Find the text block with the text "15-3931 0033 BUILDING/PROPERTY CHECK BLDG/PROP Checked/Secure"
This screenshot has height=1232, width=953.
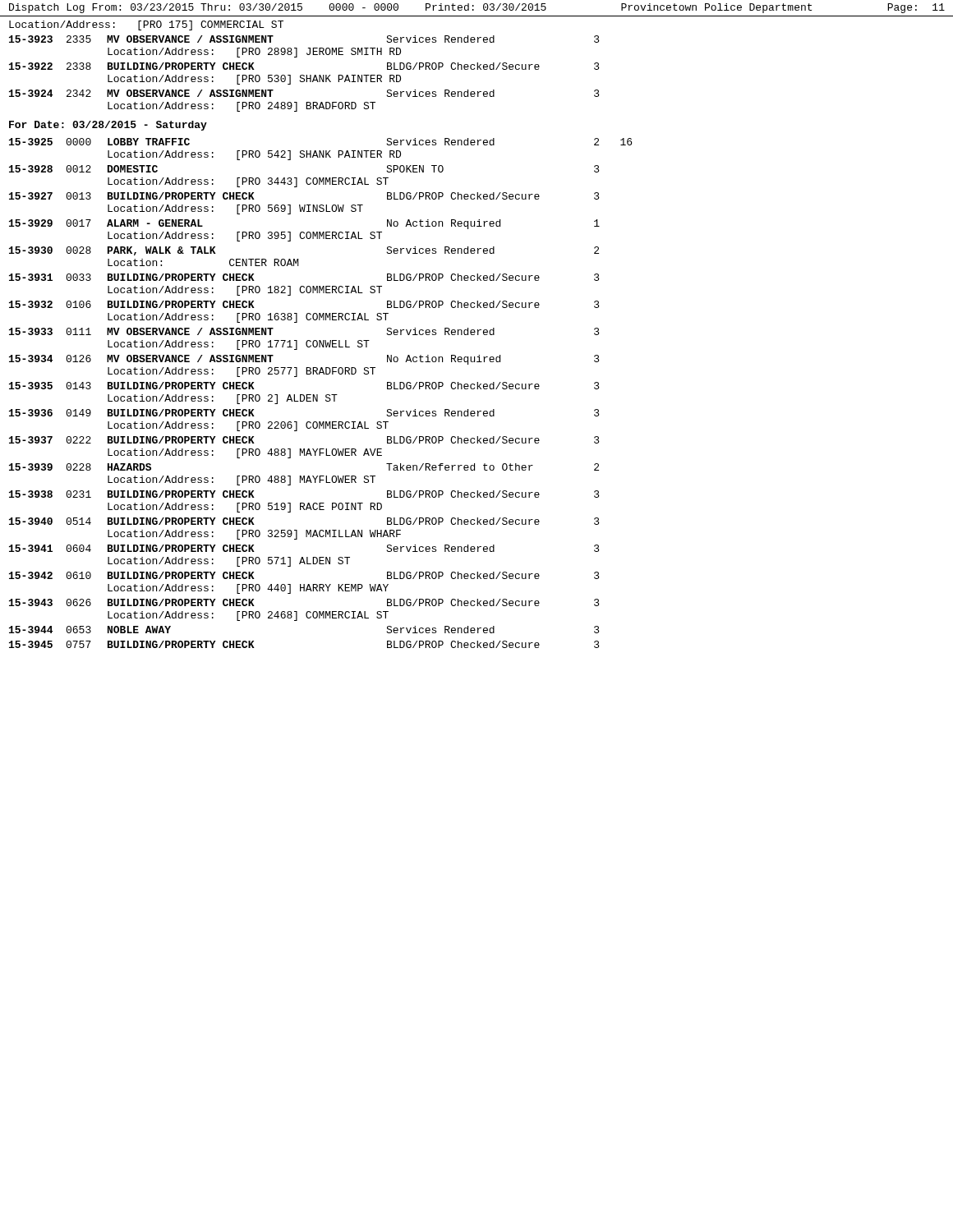(x=476, y=284)
